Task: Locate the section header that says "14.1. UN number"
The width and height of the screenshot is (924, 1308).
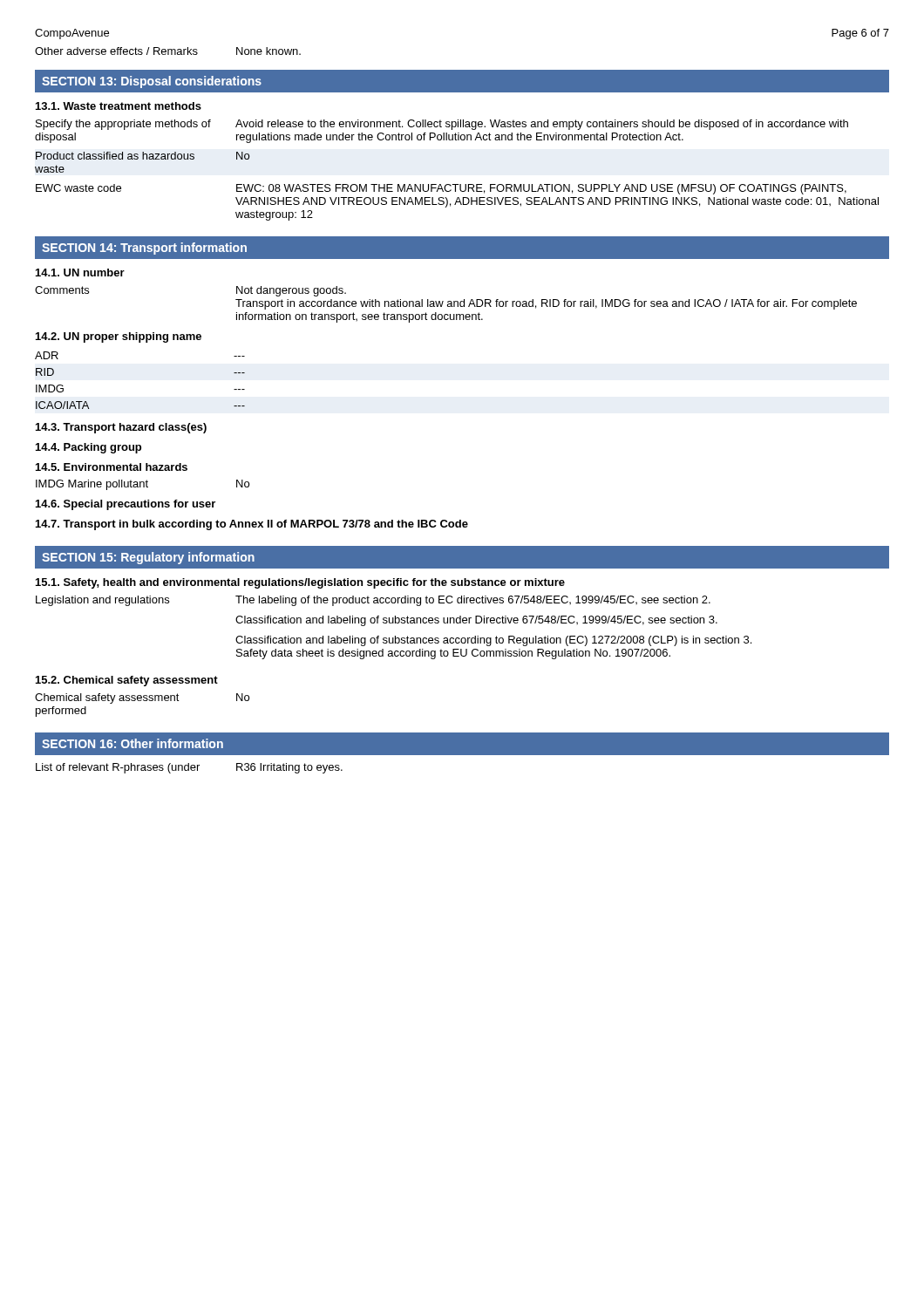Action: tap(80, 272)
